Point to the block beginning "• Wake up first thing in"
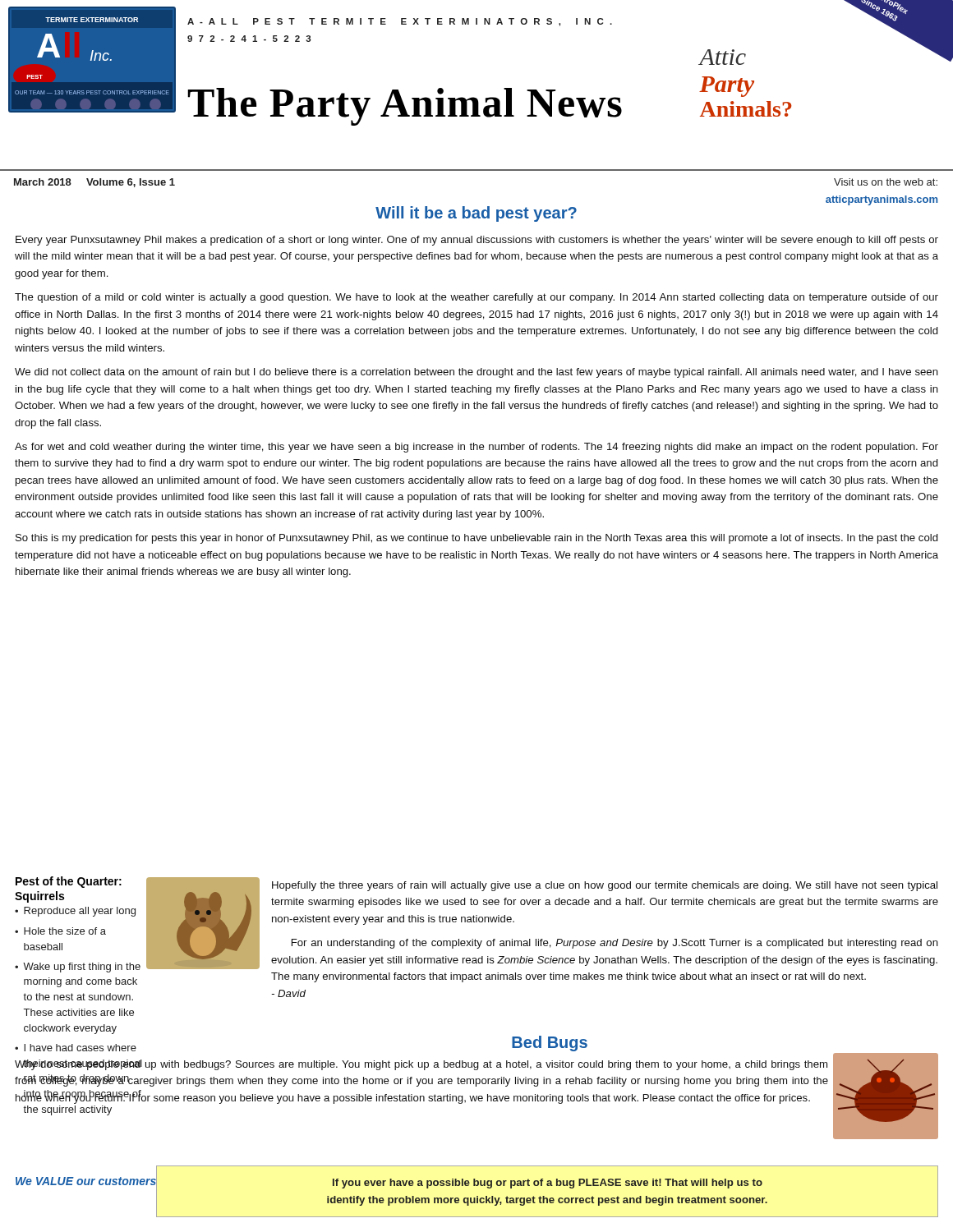This screenshot has width=953, height=1232. point(80,998)
